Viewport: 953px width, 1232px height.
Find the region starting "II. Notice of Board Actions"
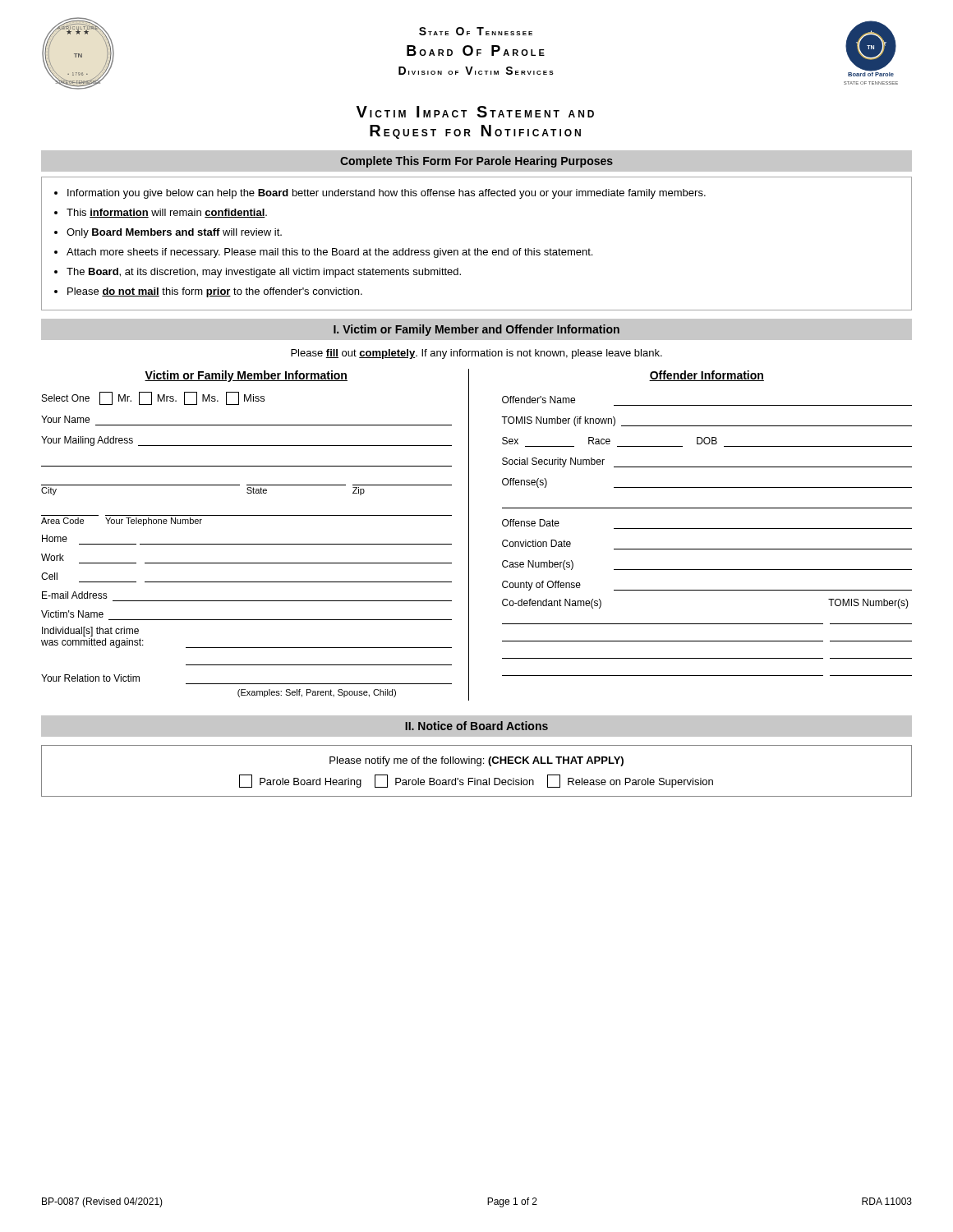tap(476, 726)
